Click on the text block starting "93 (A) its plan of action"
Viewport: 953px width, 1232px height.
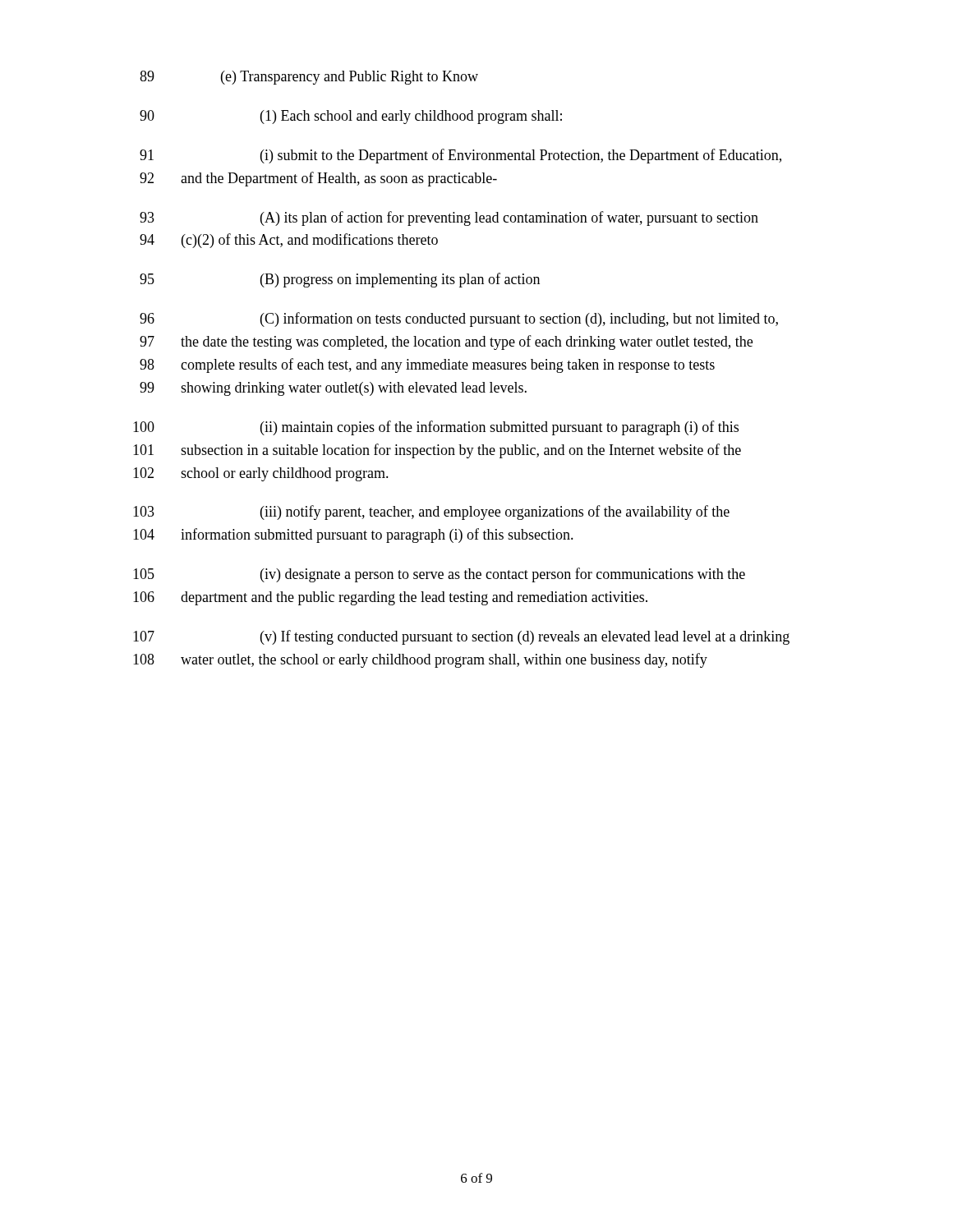(x=476, y=218)
